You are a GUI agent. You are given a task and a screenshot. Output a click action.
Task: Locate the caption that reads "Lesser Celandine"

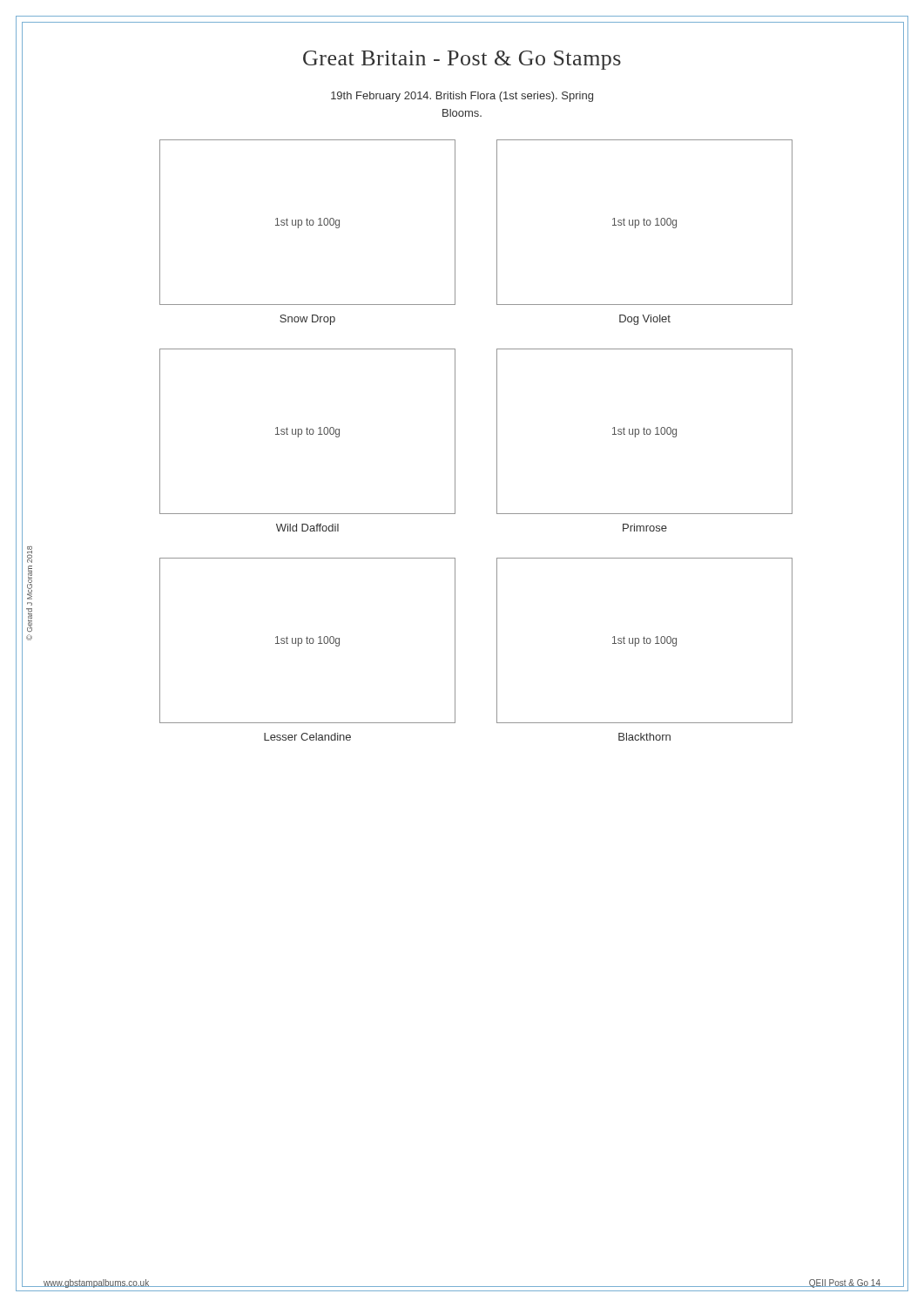click(307, 737)
